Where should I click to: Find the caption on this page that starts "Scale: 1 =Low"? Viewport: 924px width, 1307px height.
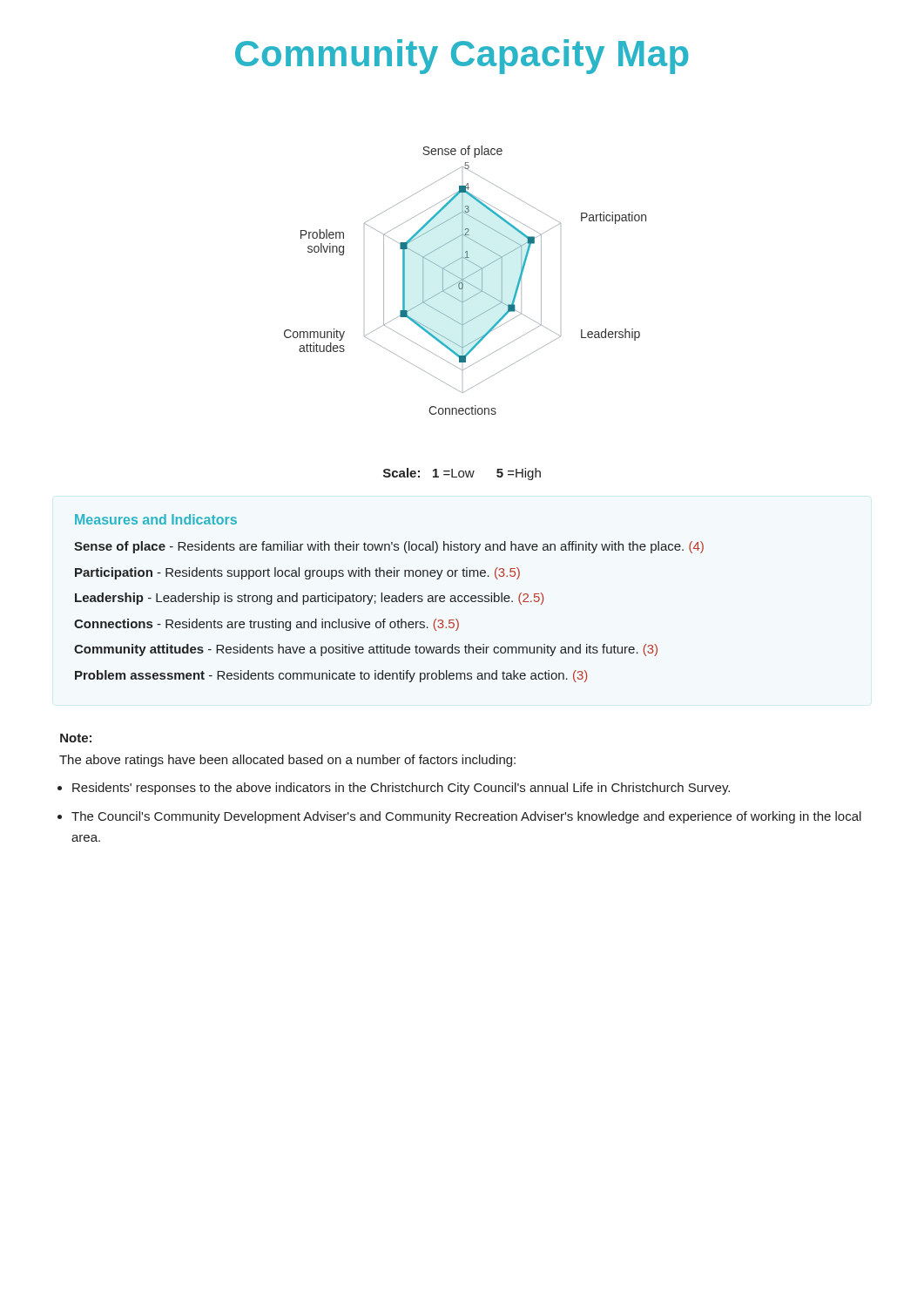click(x=462, y=473)
